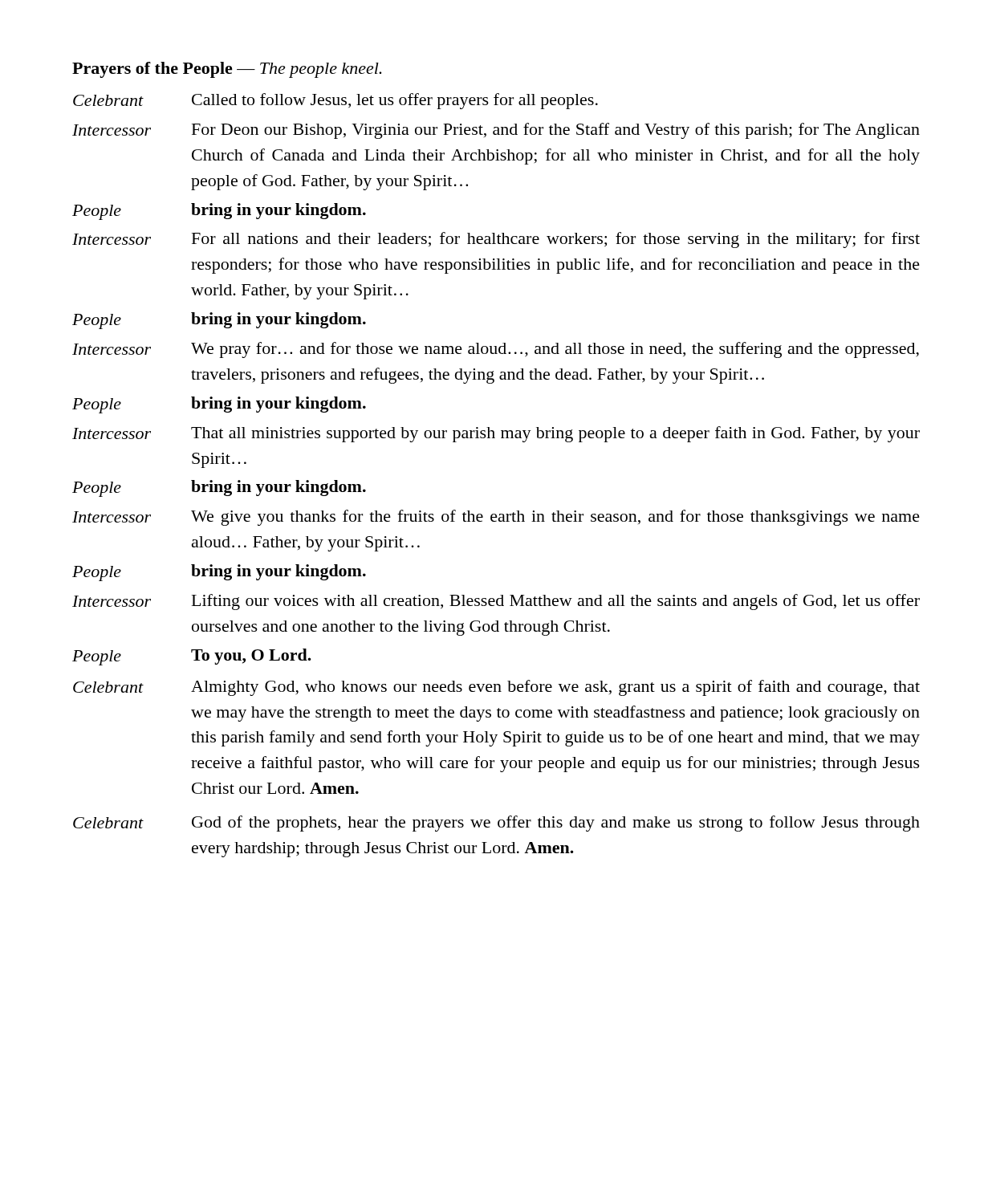This screenshot has height=1204, width=992.
Task: Click on the list item with the text "People To you, O Lord."
Action: tap(192, 657)
